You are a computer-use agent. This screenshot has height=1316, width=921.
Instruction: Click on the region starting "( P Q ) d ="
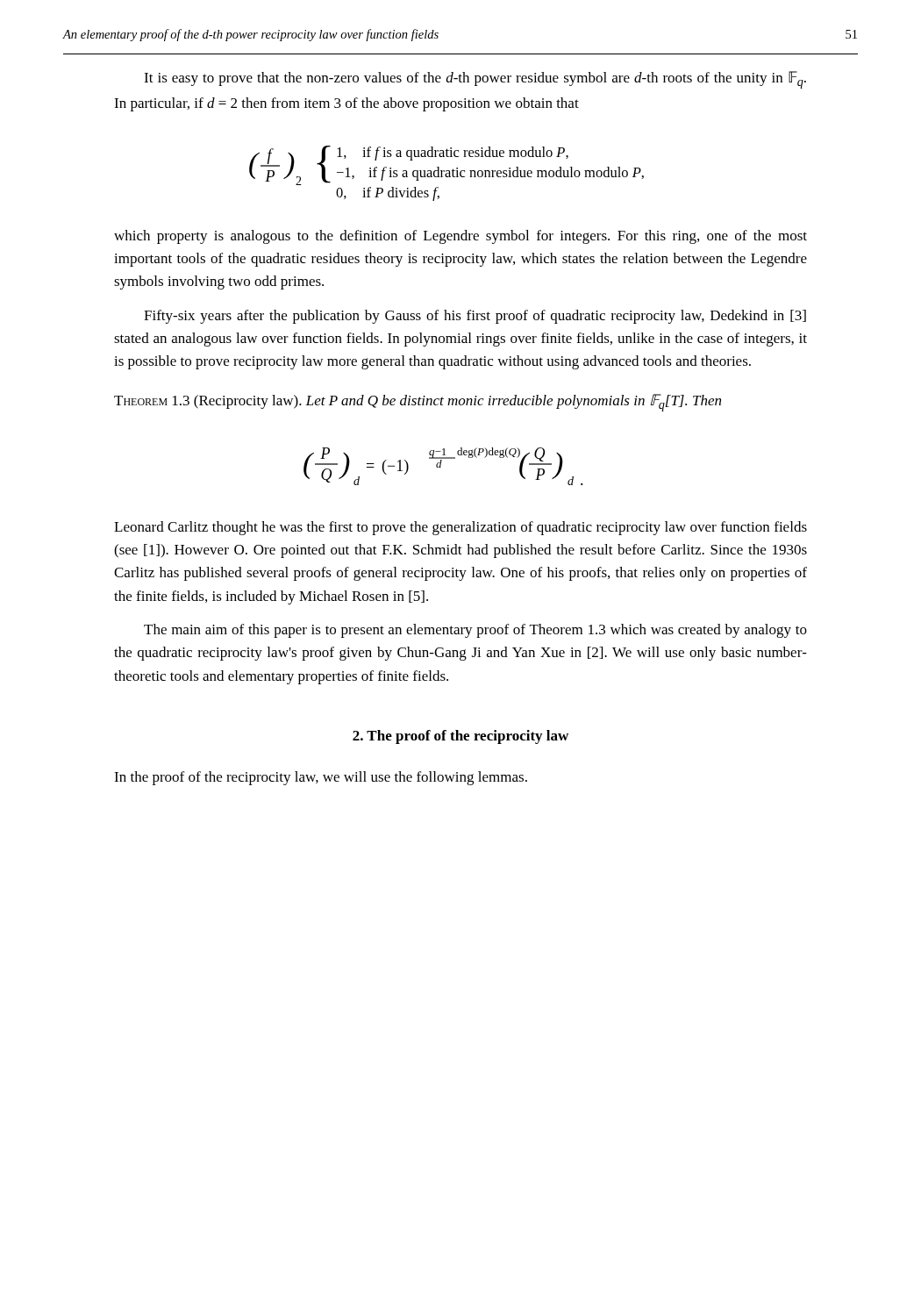(460, 466)
